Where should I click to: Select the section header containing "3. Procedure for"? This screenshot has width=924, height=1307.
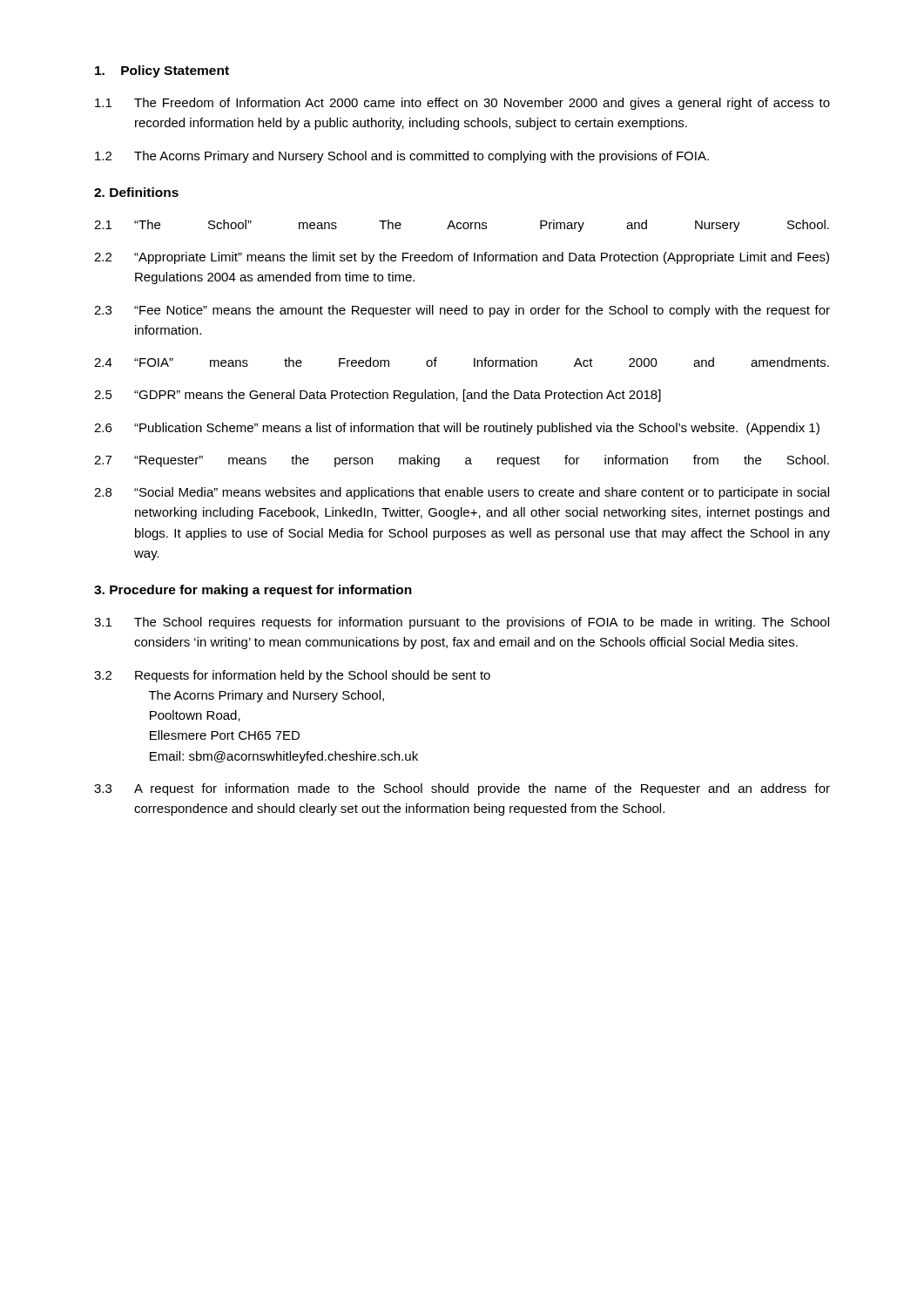[x=253, y=589]
